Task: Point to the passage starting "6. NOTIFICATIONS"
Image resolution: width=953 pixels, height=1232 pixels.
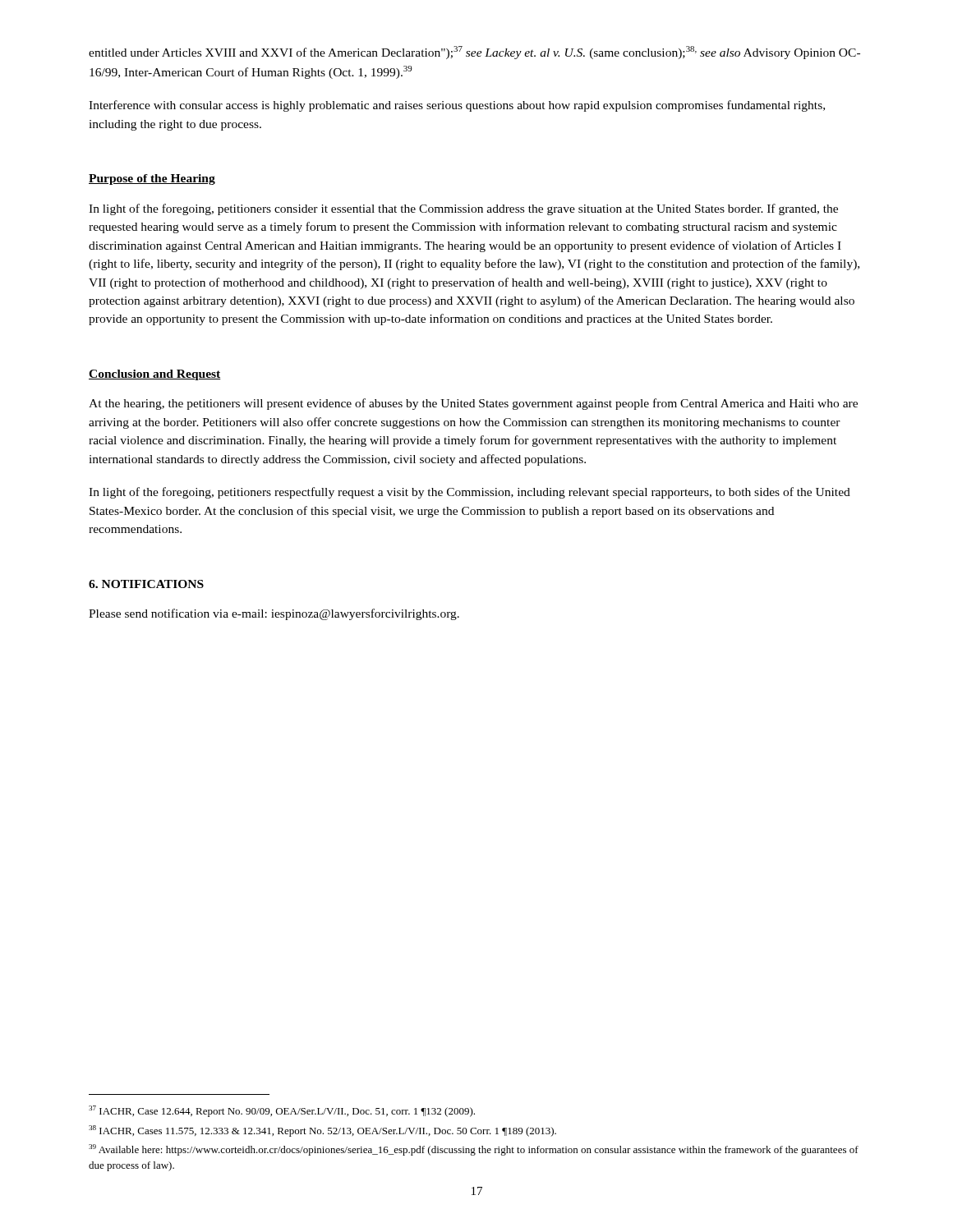Action: (146, 584)
